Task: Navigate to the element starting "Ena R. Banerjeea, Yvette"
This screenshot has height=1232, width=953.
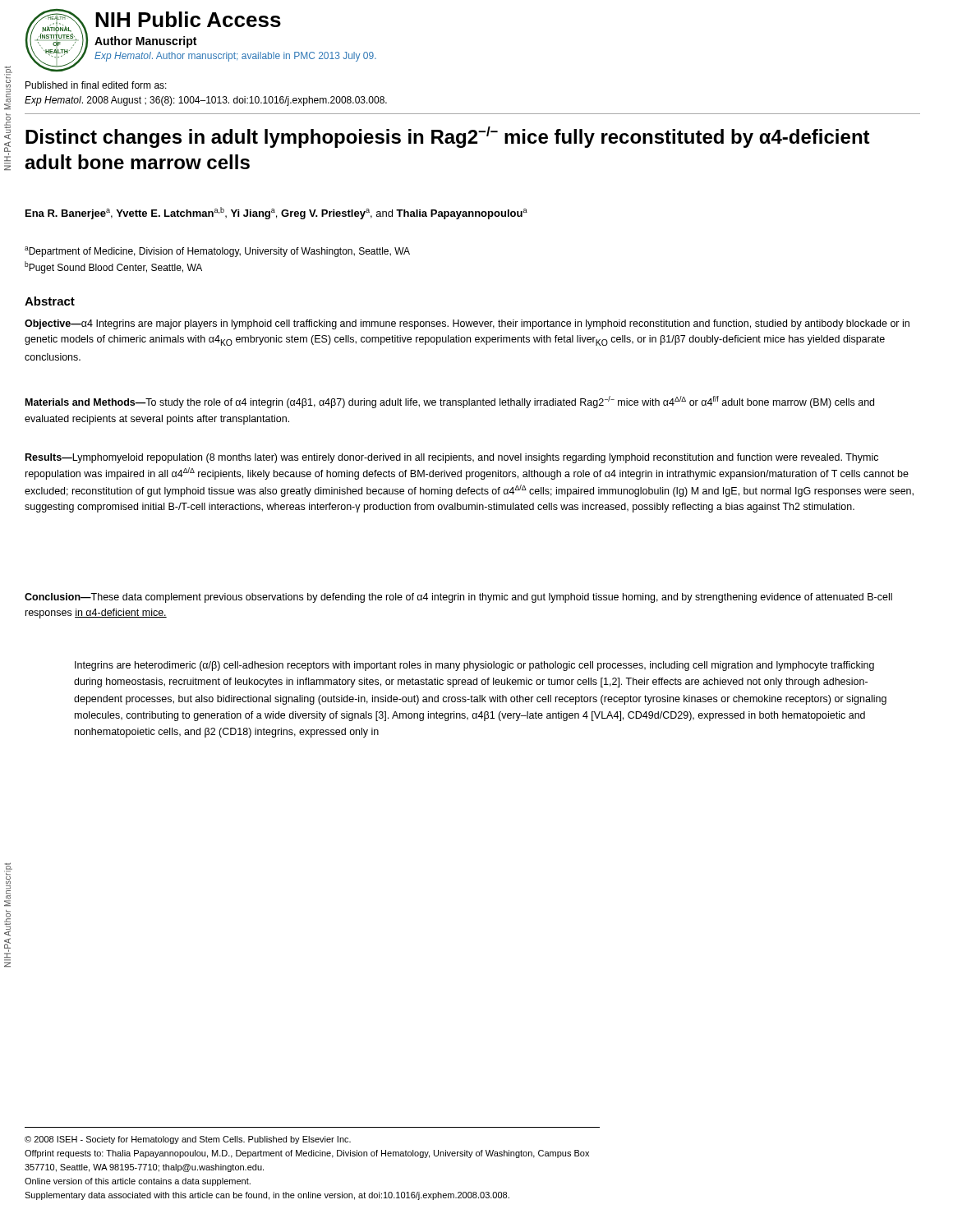Action: 276,213
